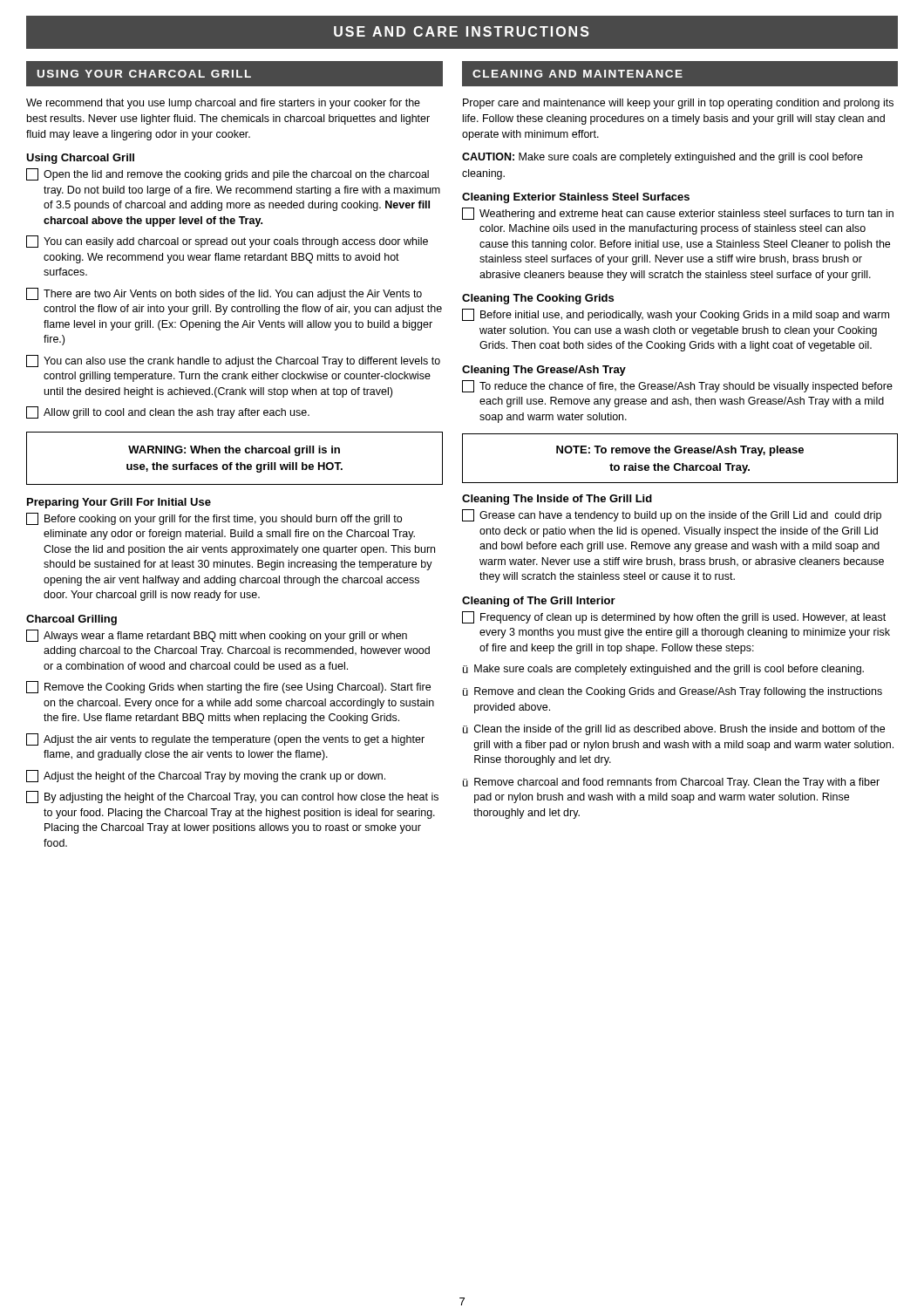Click on the text starting "NOTE: To remove the Grease/Ash"

pyautogui.click(x=680, y=458)
